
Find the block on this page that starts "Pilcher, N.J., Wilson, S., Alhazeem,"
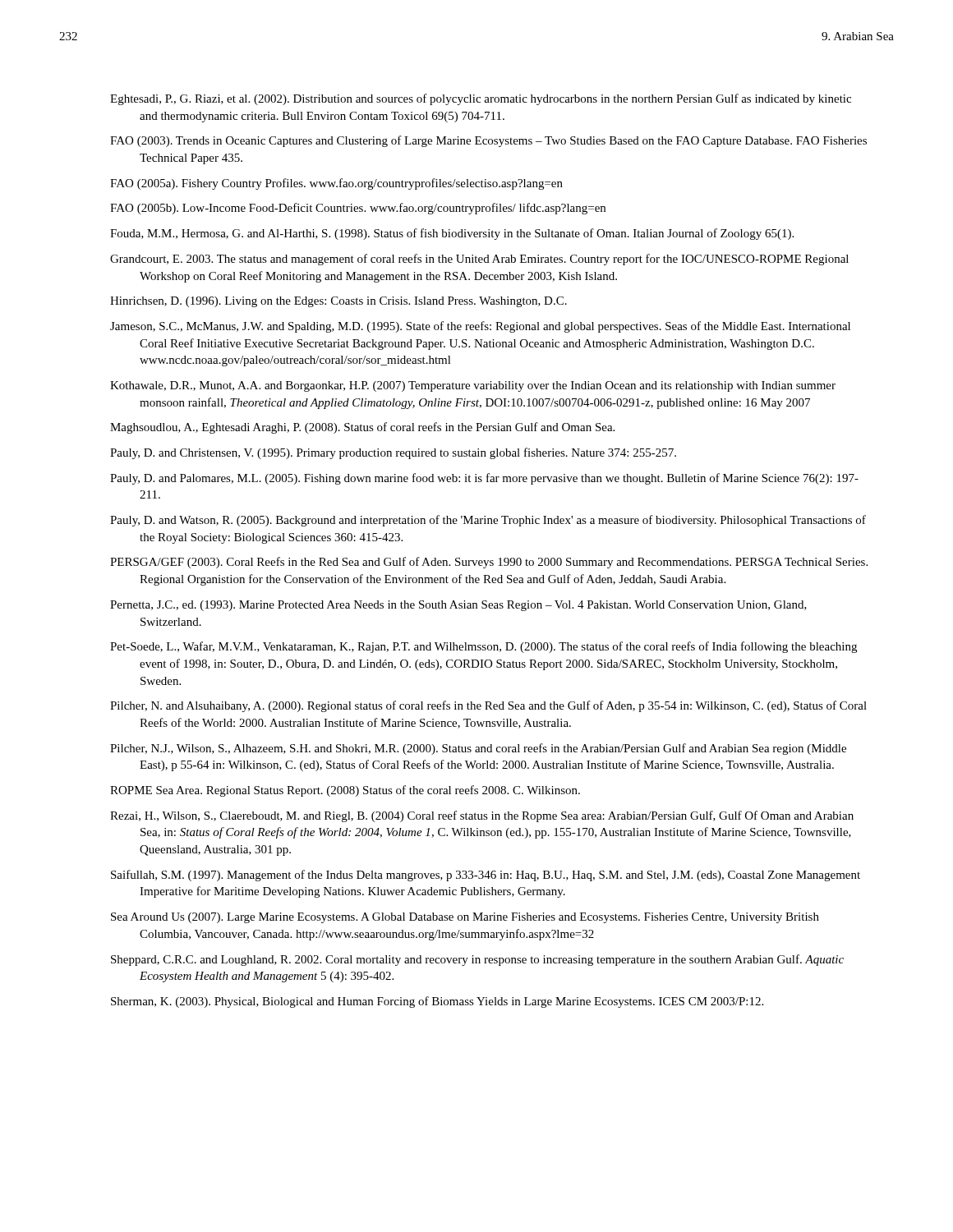[x=478, y=756]
